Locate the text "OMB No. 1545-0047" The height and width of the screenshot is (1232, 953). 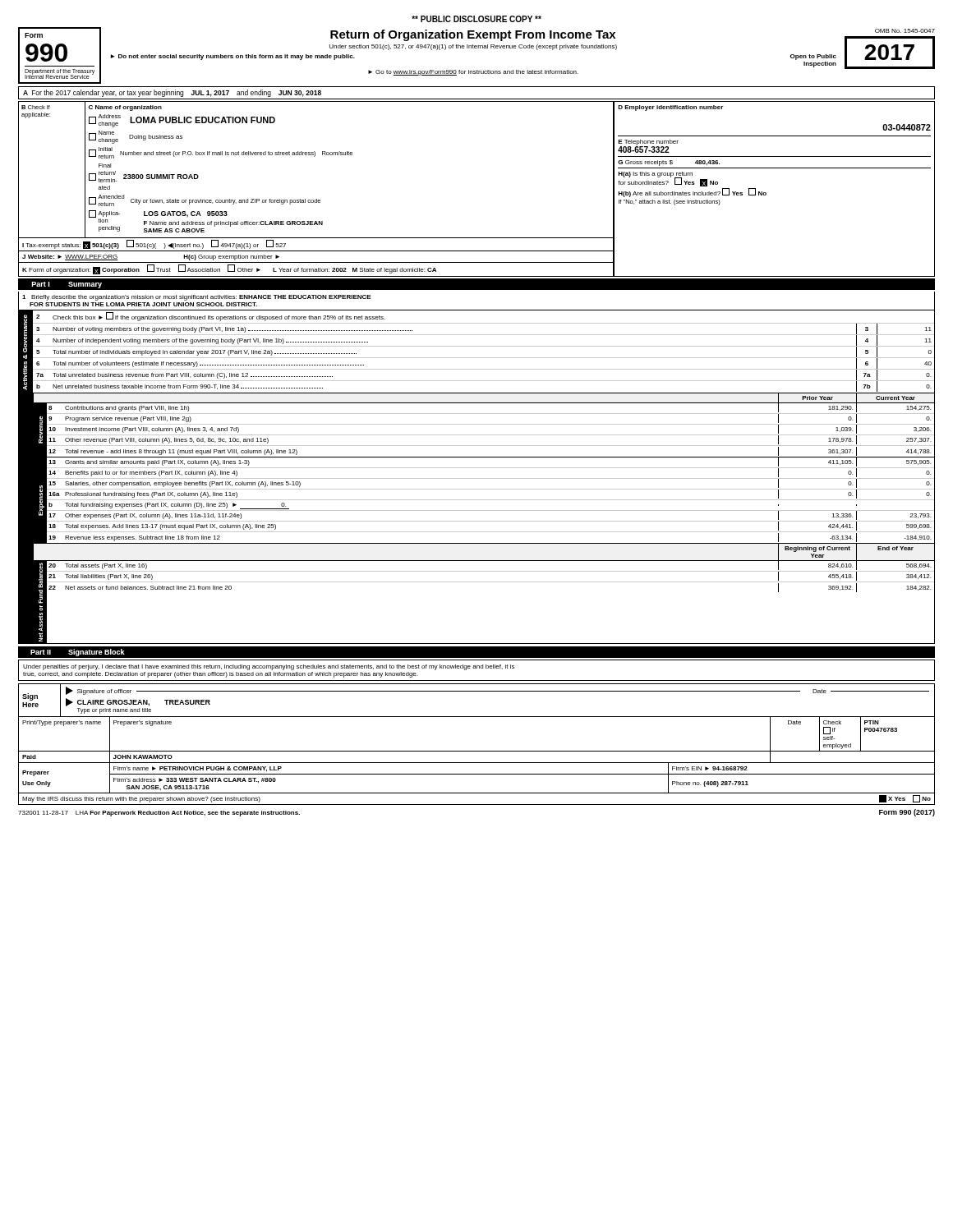[905, 31]
